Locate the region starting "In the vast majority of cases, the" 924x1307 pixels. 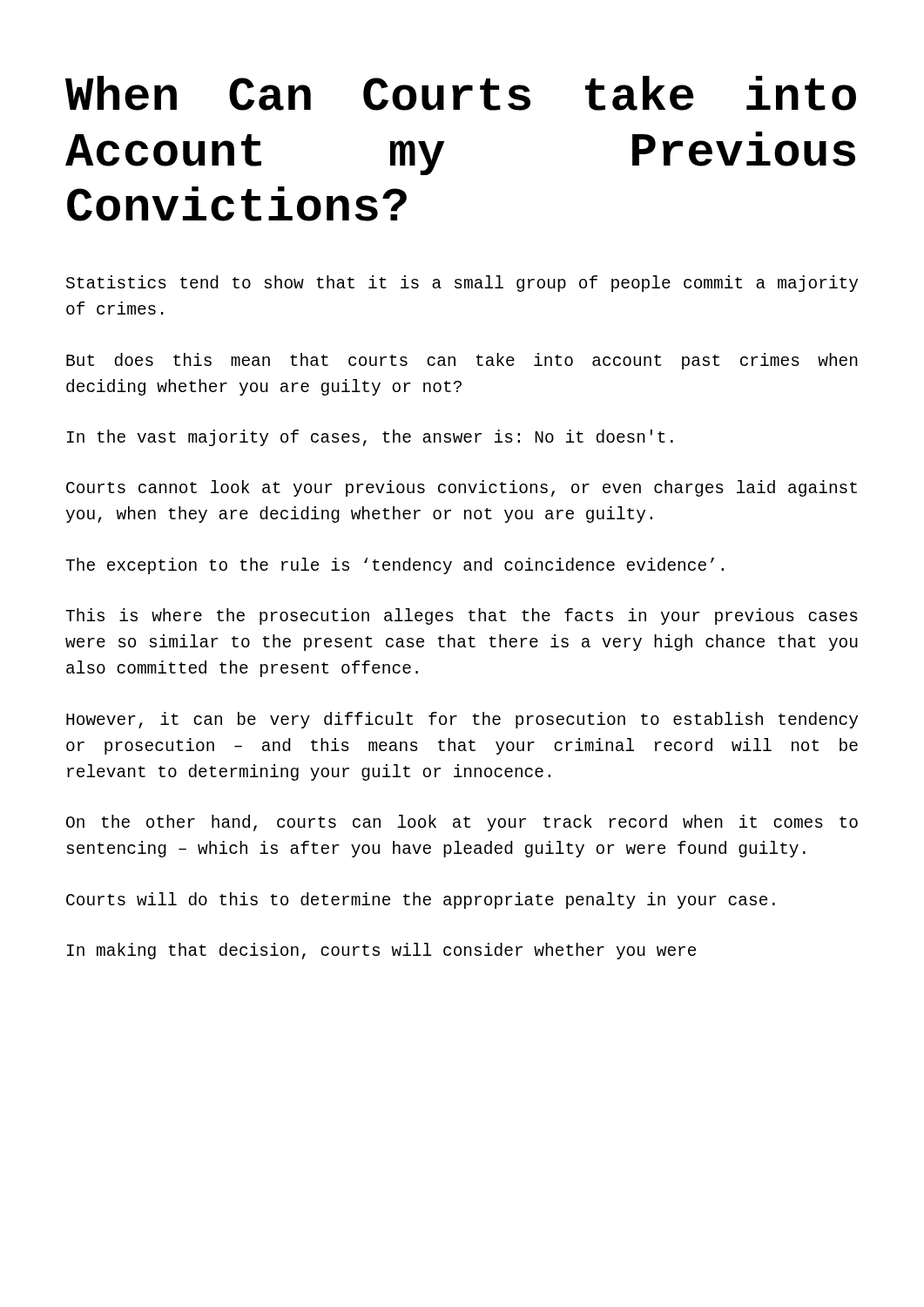click(371, 438)
